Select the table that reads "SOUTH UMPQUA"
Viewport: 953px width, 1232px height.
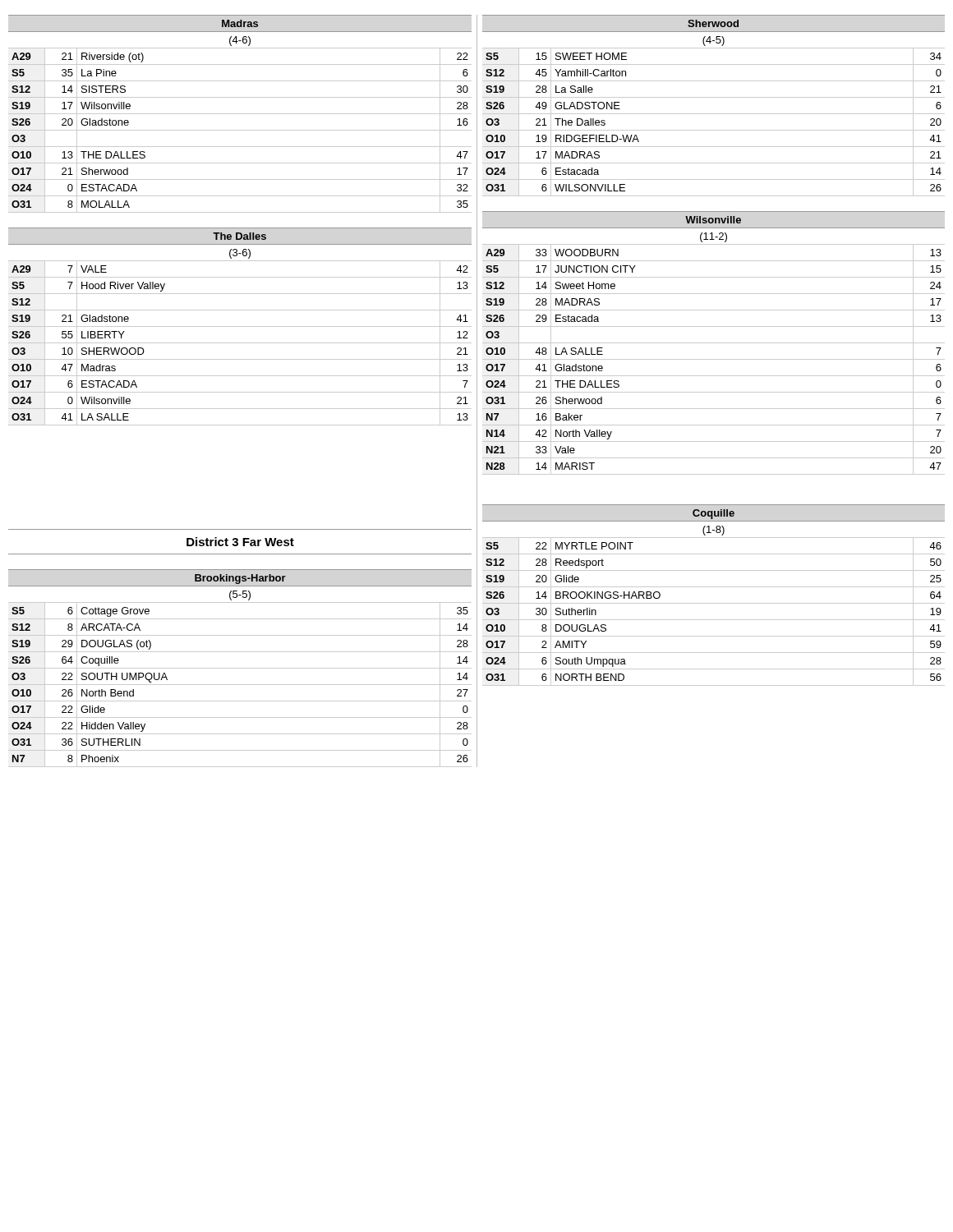coord(240,668)
